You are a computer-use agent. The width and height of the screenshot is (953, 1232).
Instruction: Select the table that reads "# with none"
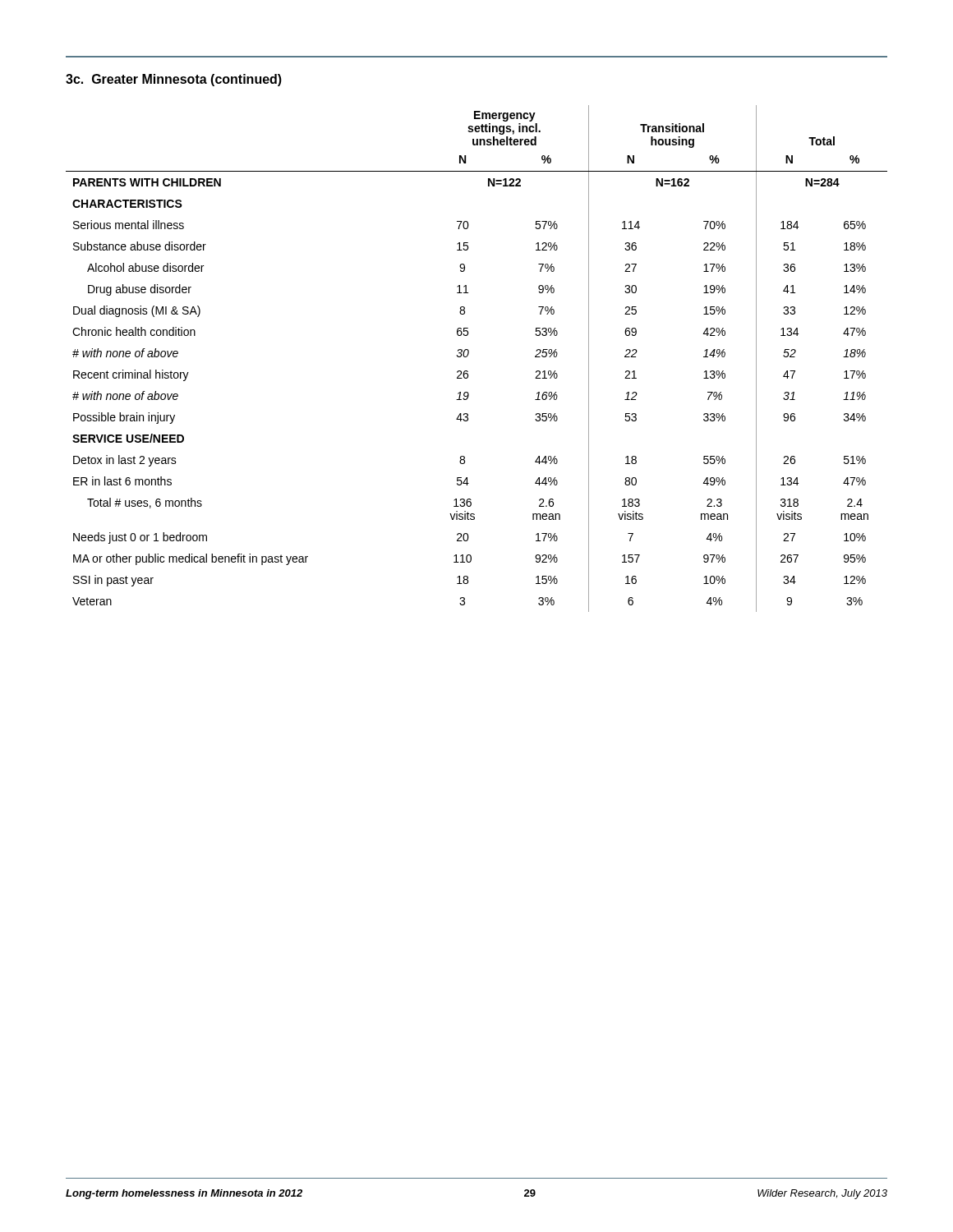tap(476, 359)
